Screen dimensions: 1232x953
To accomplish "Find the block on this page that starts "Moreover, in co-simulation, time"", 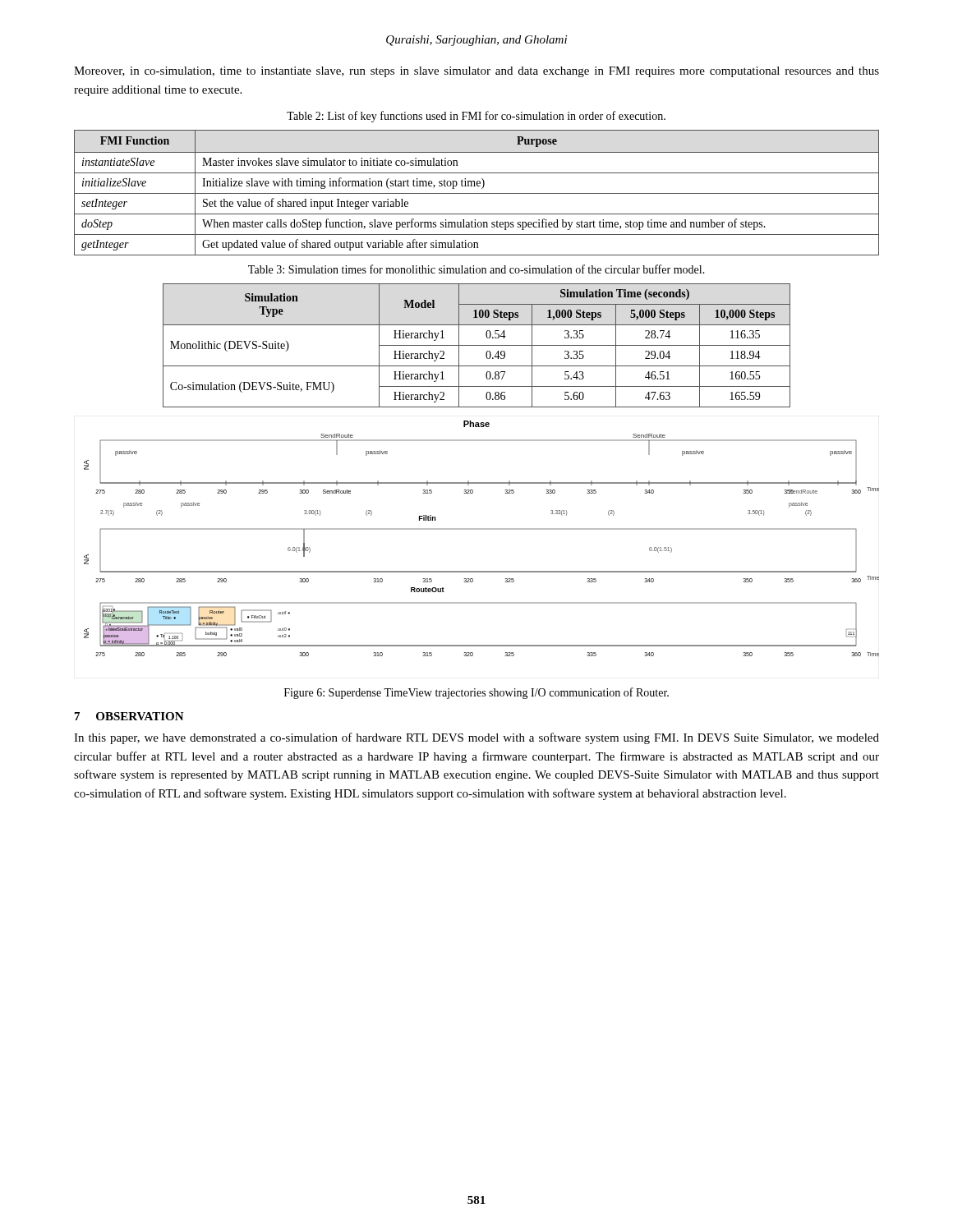I will coord(476,80).
